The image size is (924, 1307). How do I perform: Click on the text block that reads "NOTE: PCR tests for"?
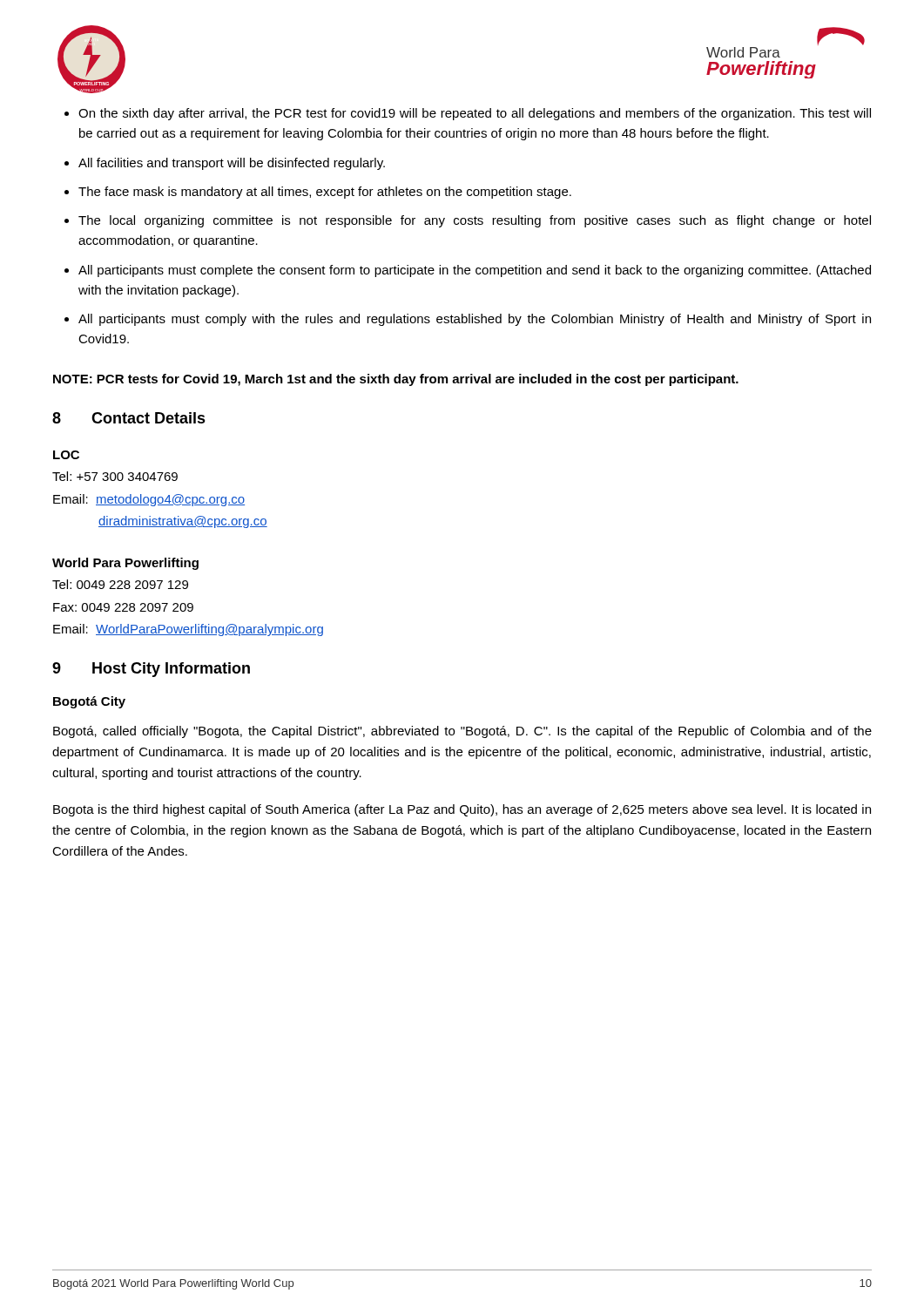[396, 378]
